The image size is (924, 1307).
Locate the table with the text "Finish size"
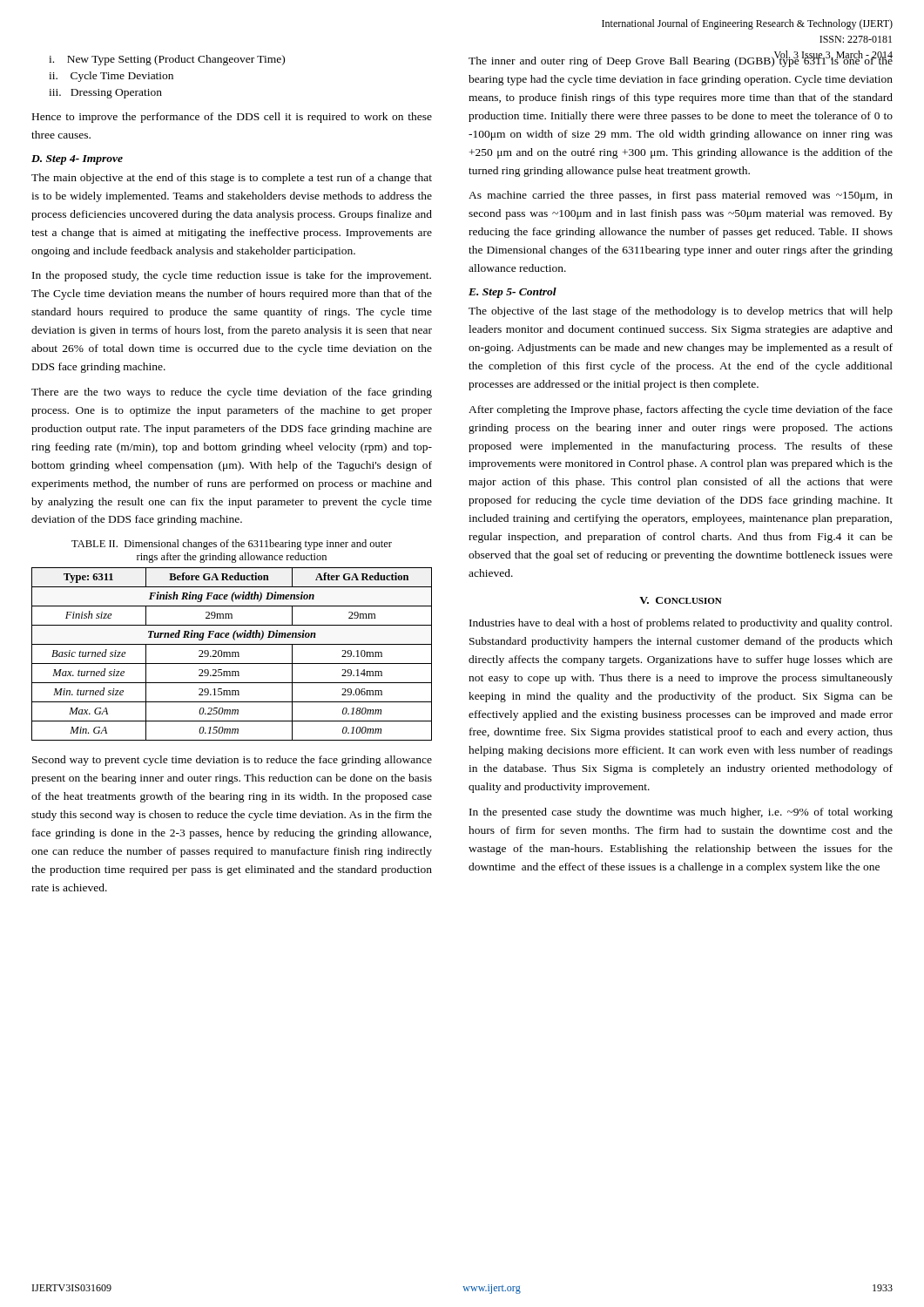[x=232, y=654]
